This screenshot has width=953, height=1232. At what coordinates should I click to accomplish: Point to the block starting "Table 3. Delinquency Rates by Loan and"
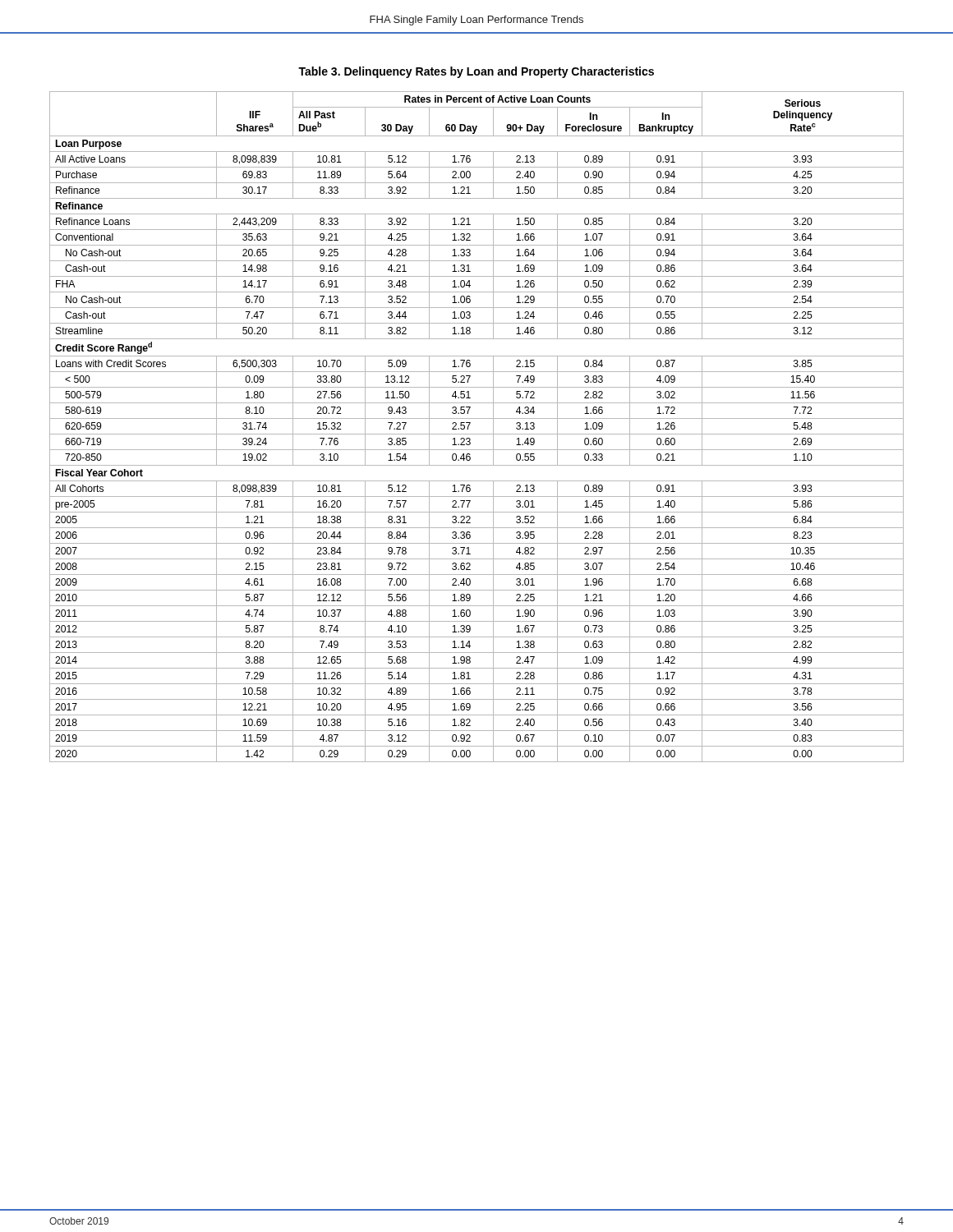(x=476, y=71)
